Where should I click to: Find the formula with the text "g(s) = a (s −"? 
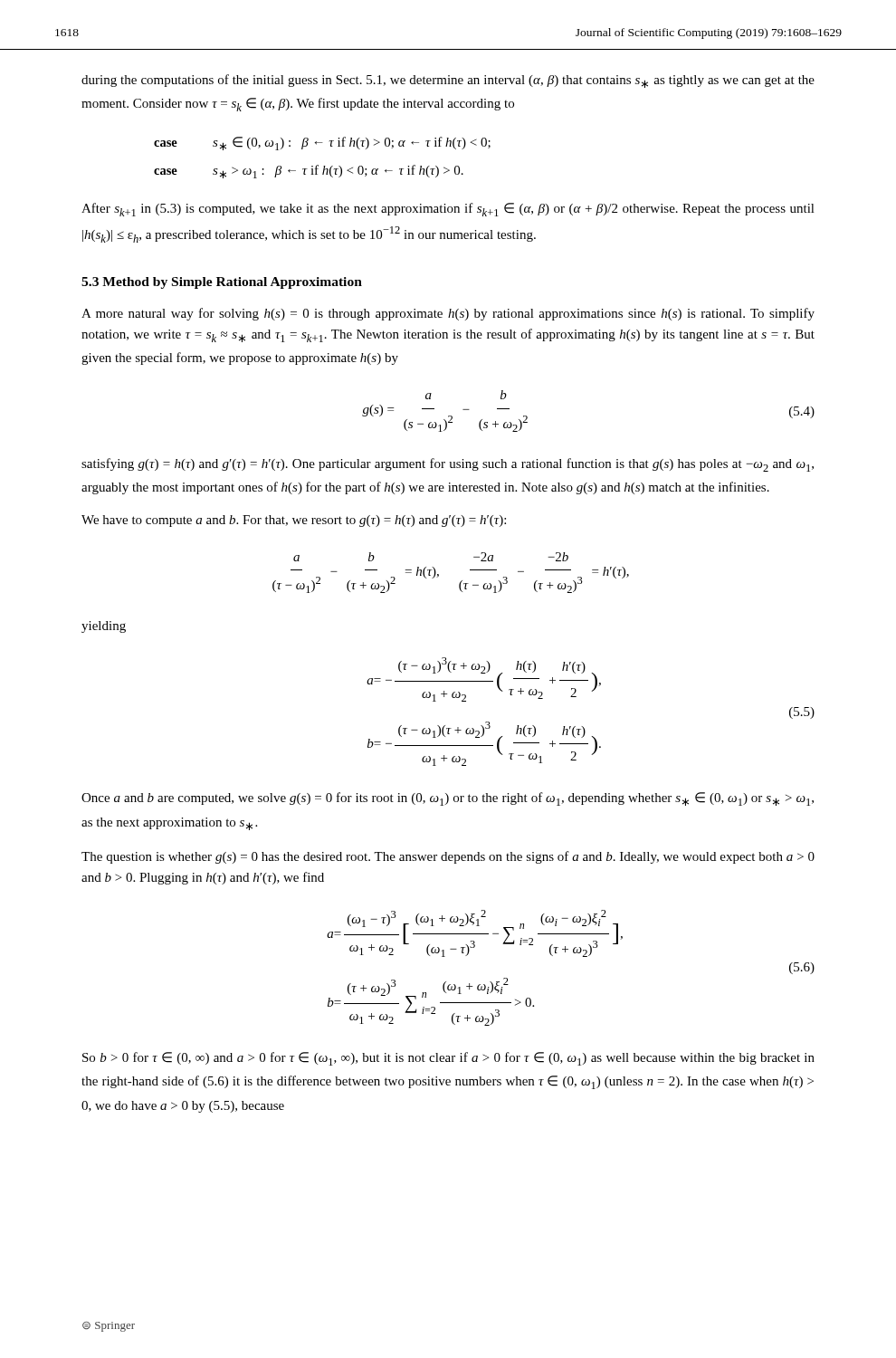(428, 394)
